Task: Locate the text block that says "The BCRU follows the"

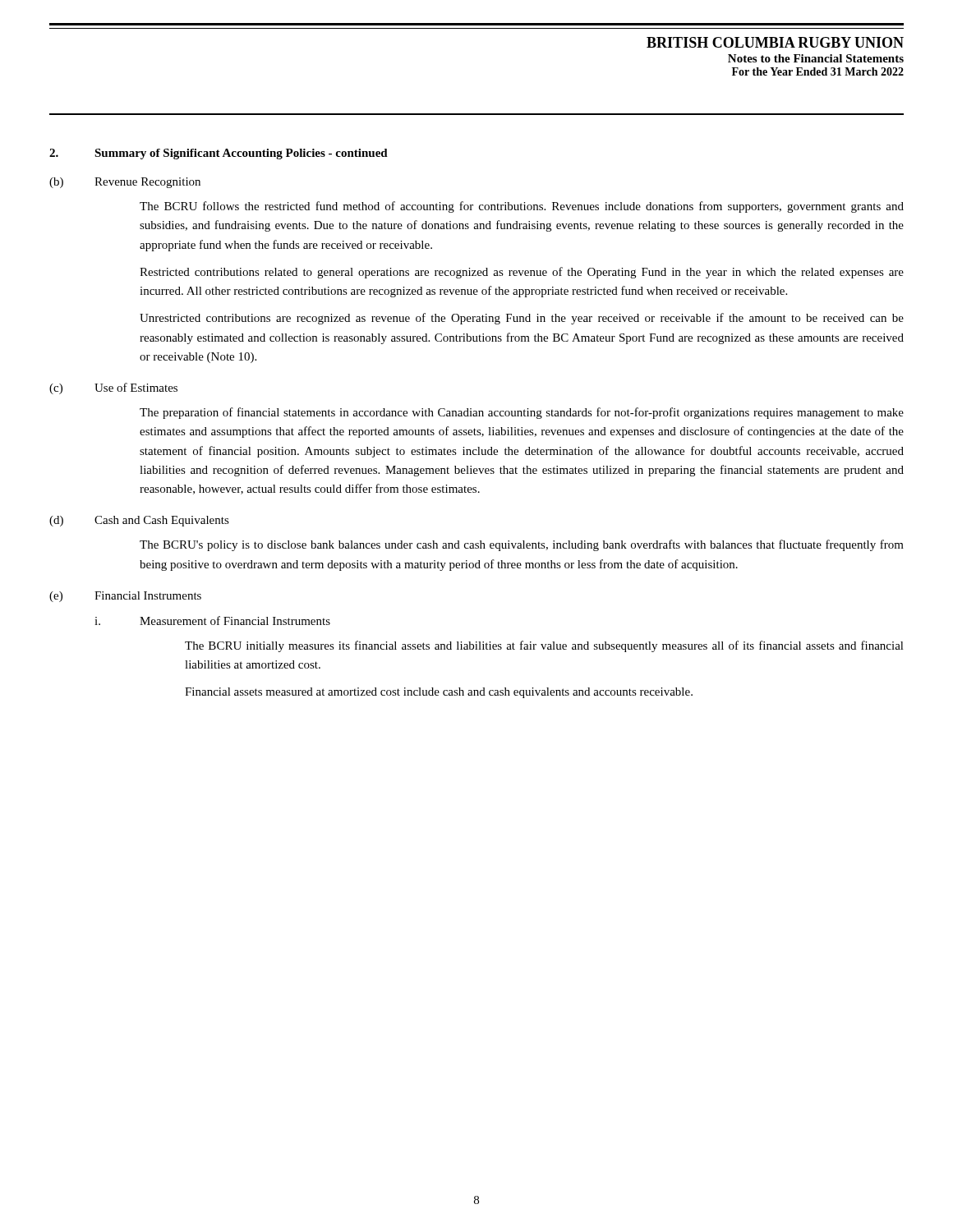Action: point(522,225)
